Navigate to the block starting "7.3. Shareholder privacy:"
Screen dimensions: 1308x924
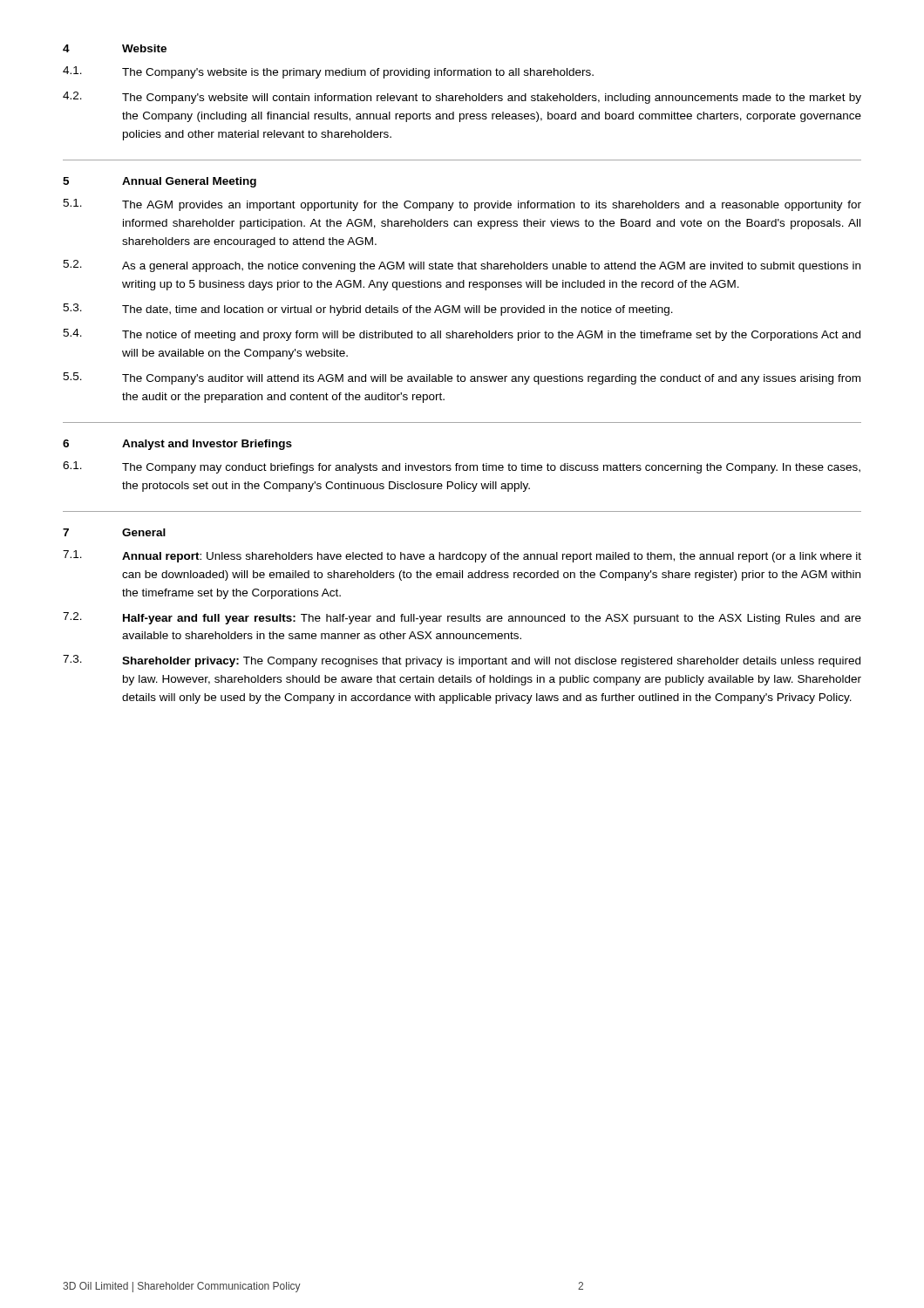coord(462,680)
